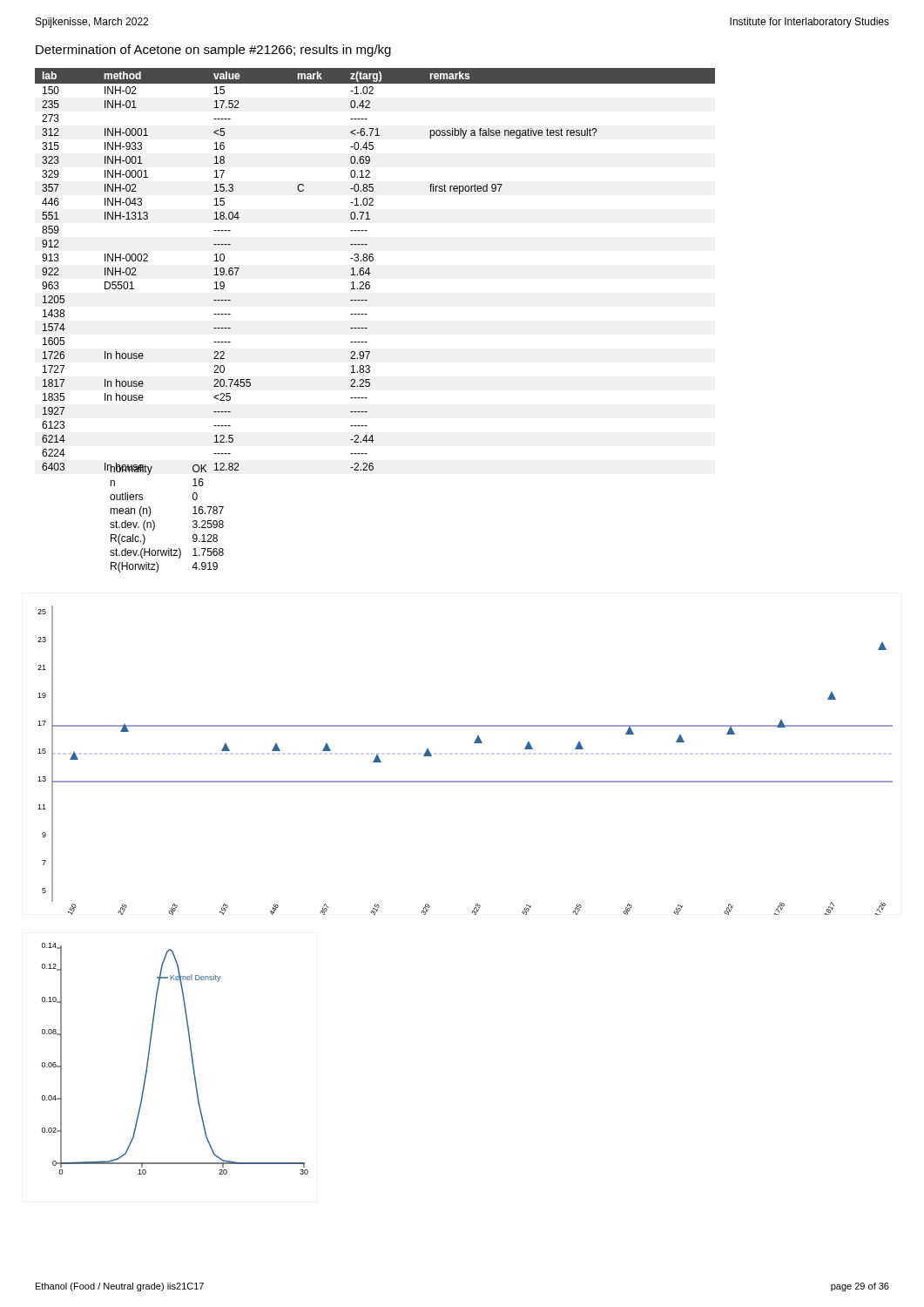
Task: Locate the scatter plot
Action: click(462, 755)
